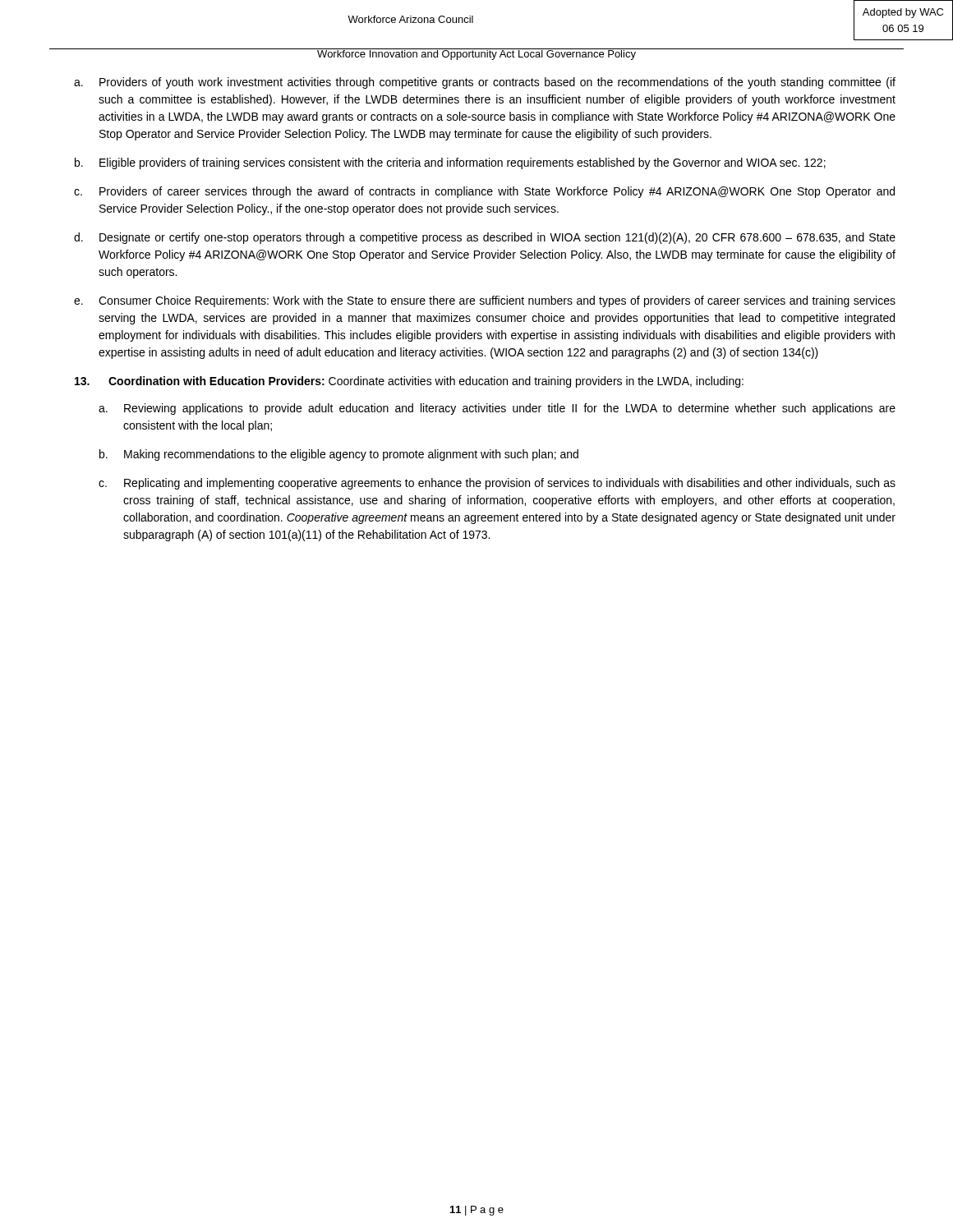Find the block on this page that starts "b. Eligible providers"

pyautogui.click(x=485, y=163)
